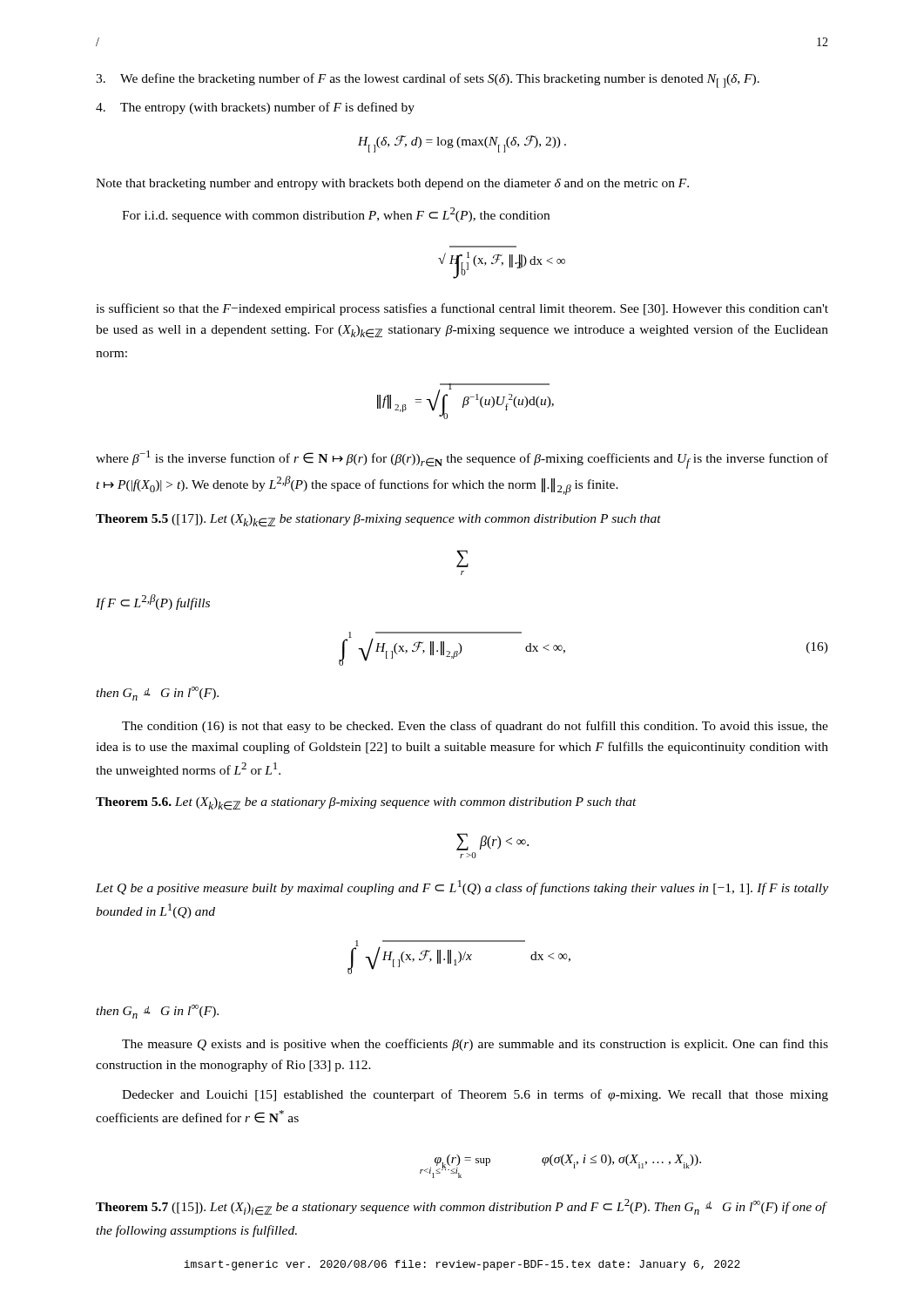Point to the region starting "The measure Q exists and is positive when"
The height and width of the screenshot is (1307, 924).
pos(462,1054)
